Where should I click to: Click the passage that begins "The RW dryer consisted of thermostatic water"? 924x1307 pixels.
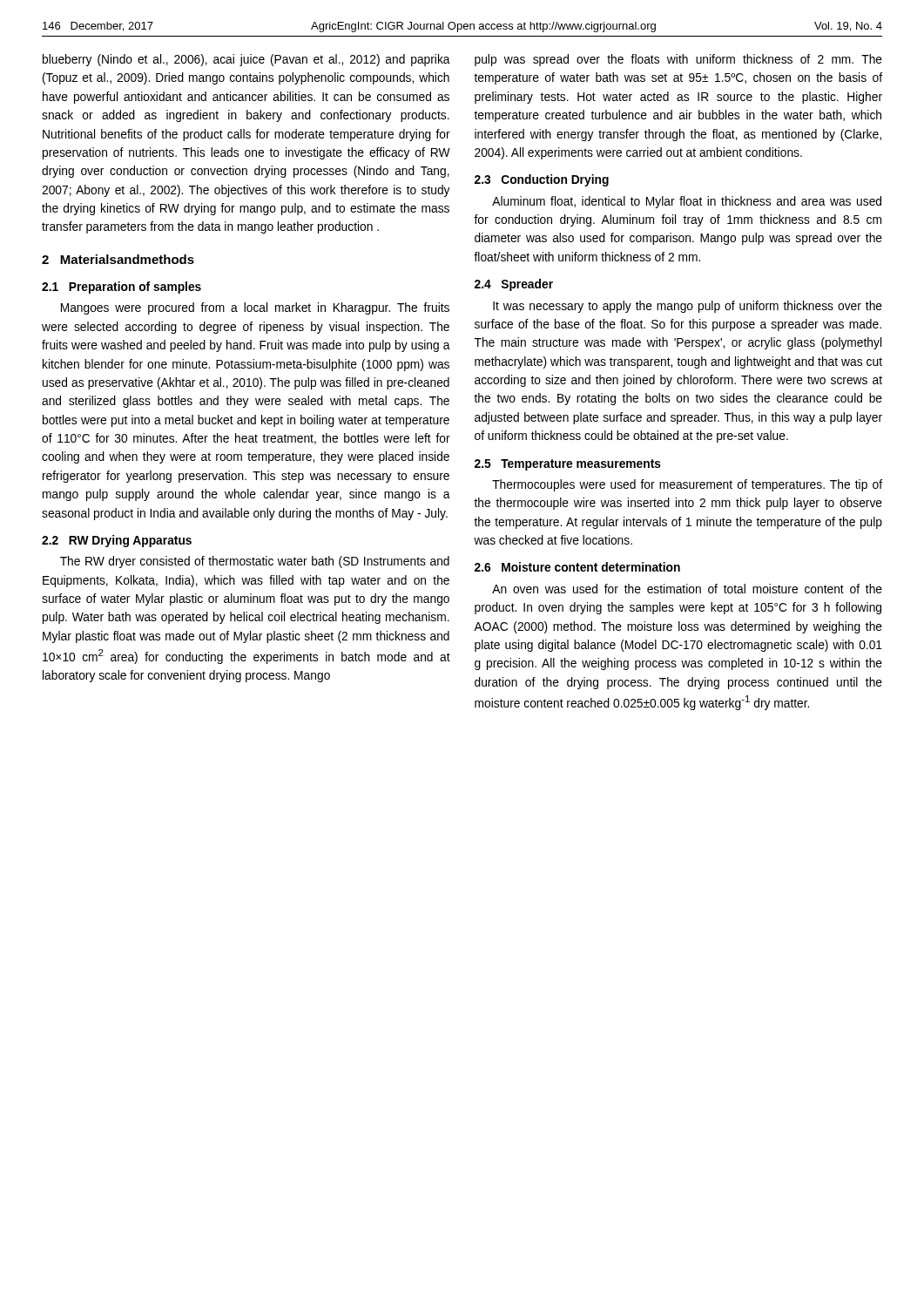tap(246, 619)
